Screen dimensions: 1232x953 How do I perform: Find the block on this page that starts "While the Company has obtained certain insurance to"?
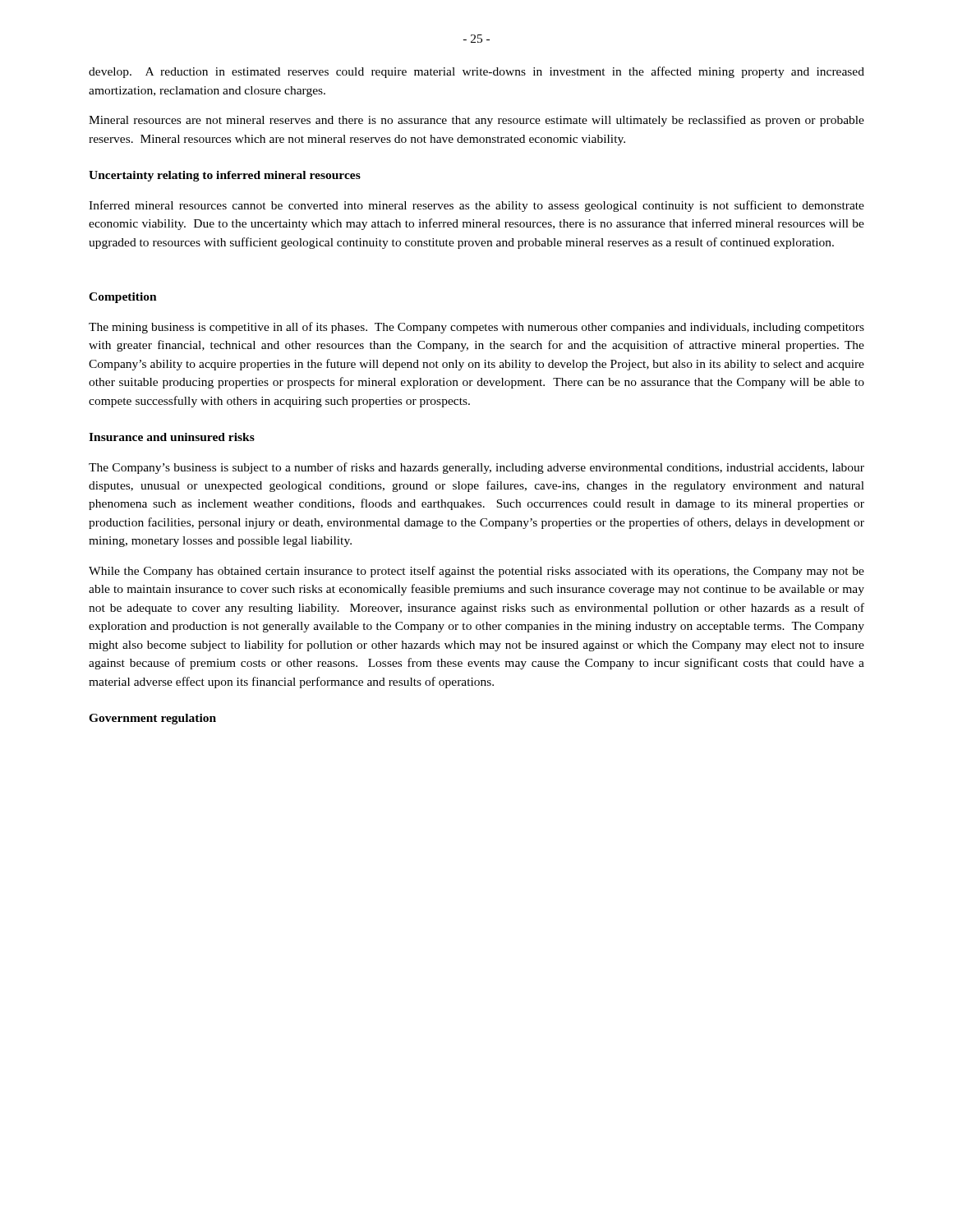click(x=476, y=626)
